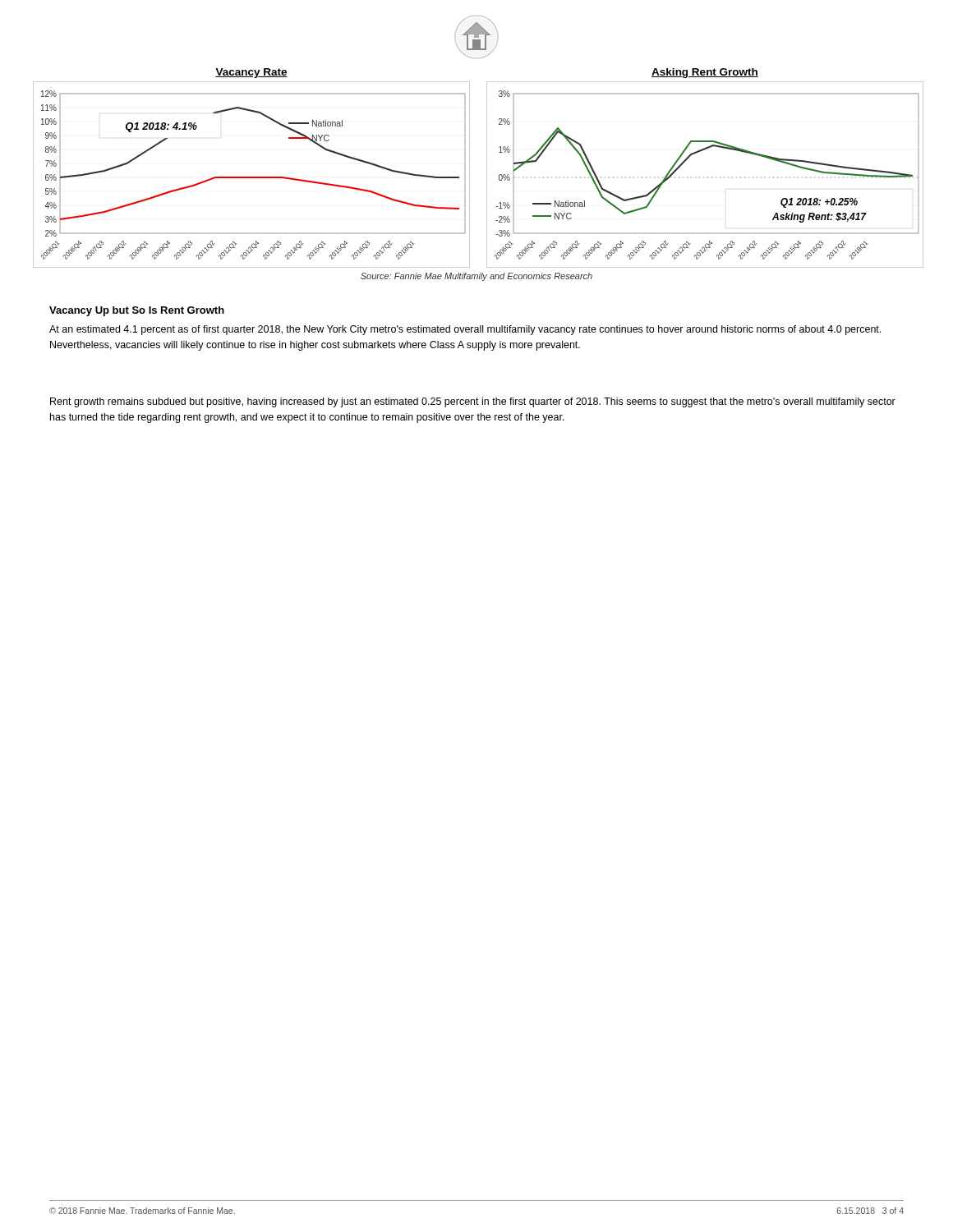Click on the caption containing "Source: Fannie Mae Multifamily and"
953x1232 pixels.
tap(476, 276)
